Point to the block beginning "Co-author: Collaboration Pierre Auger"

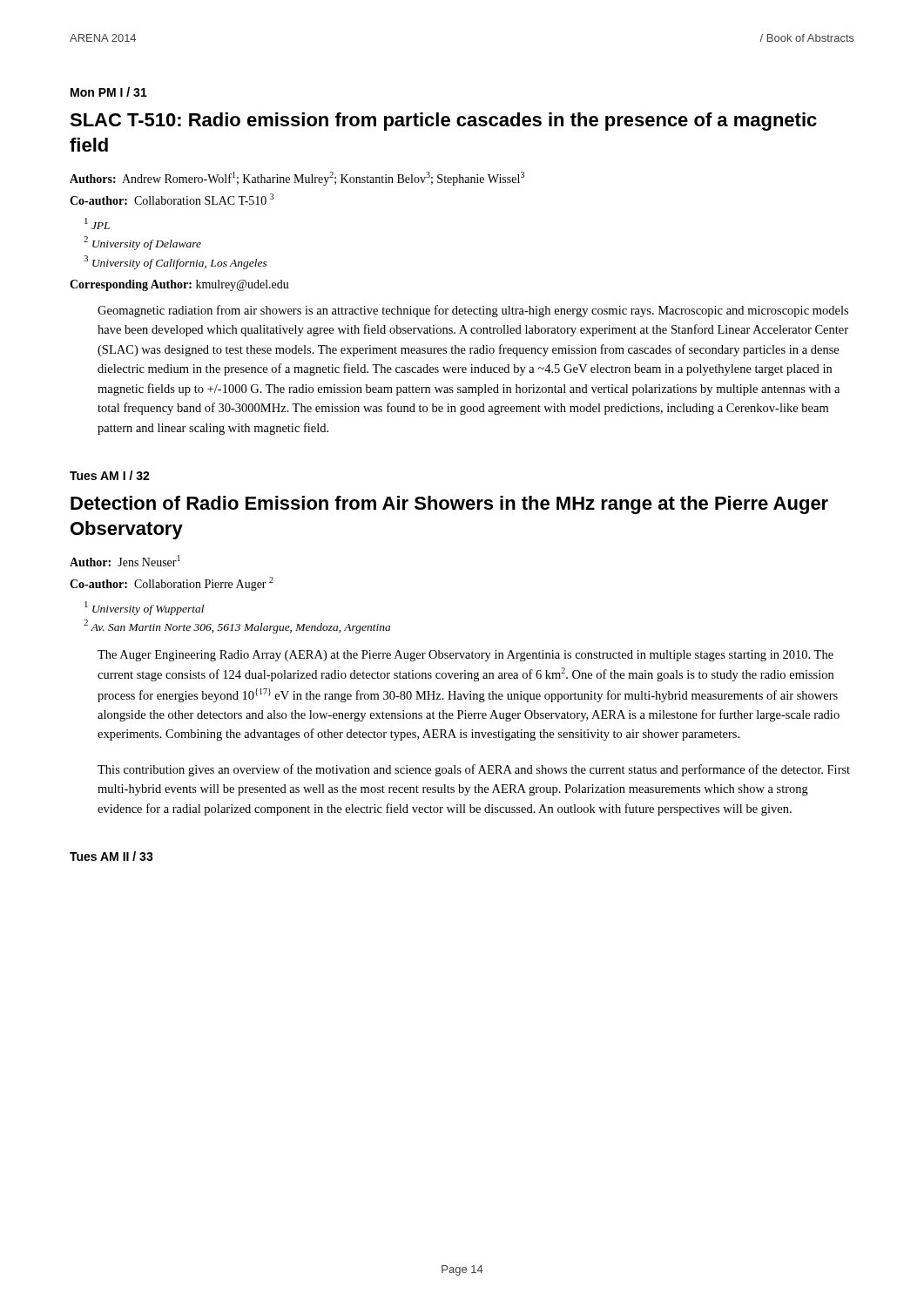[x=172, y=583]
